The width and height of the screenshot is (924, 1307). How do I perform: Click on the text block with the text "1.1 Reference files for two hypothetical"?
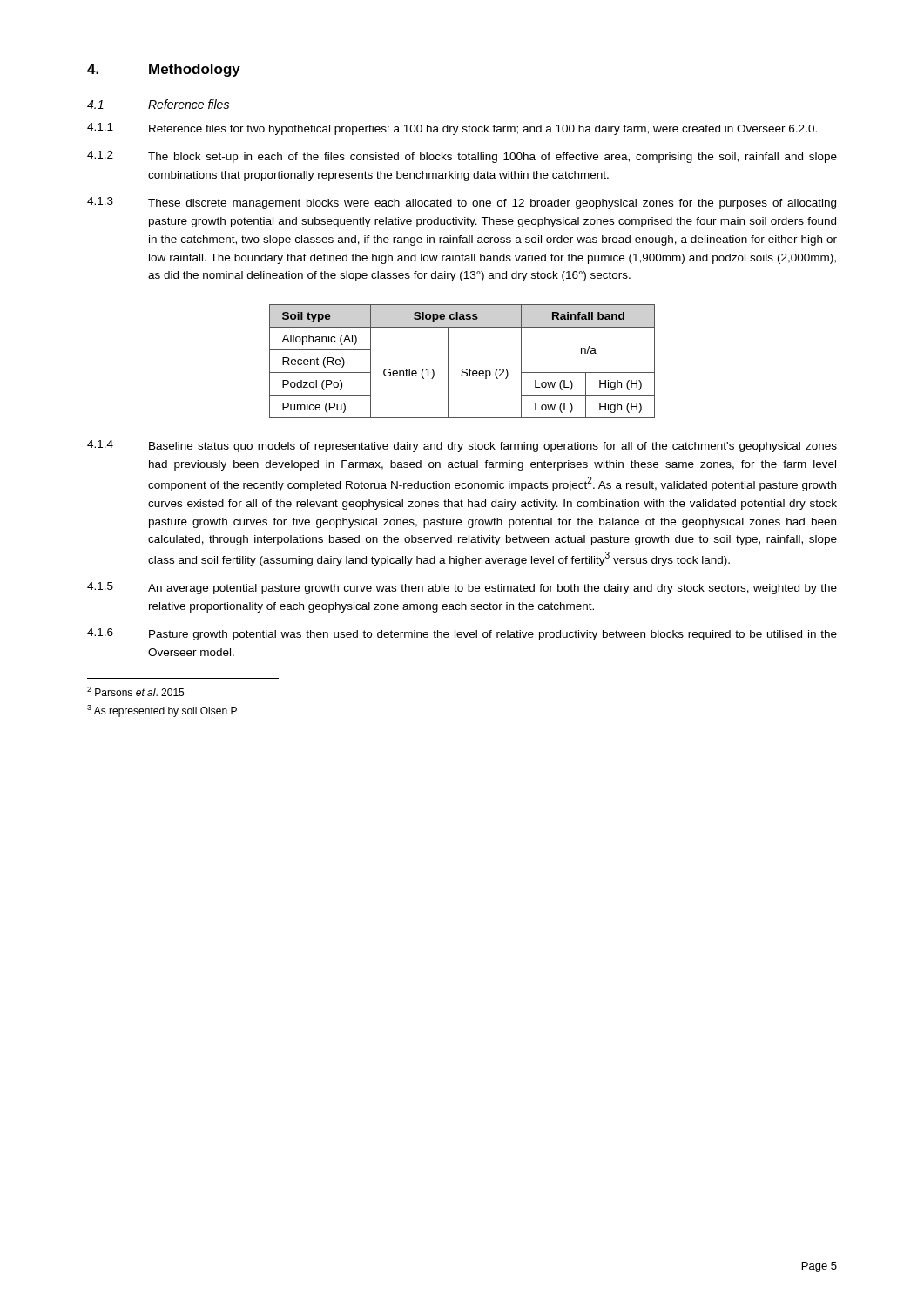[462, 129]
